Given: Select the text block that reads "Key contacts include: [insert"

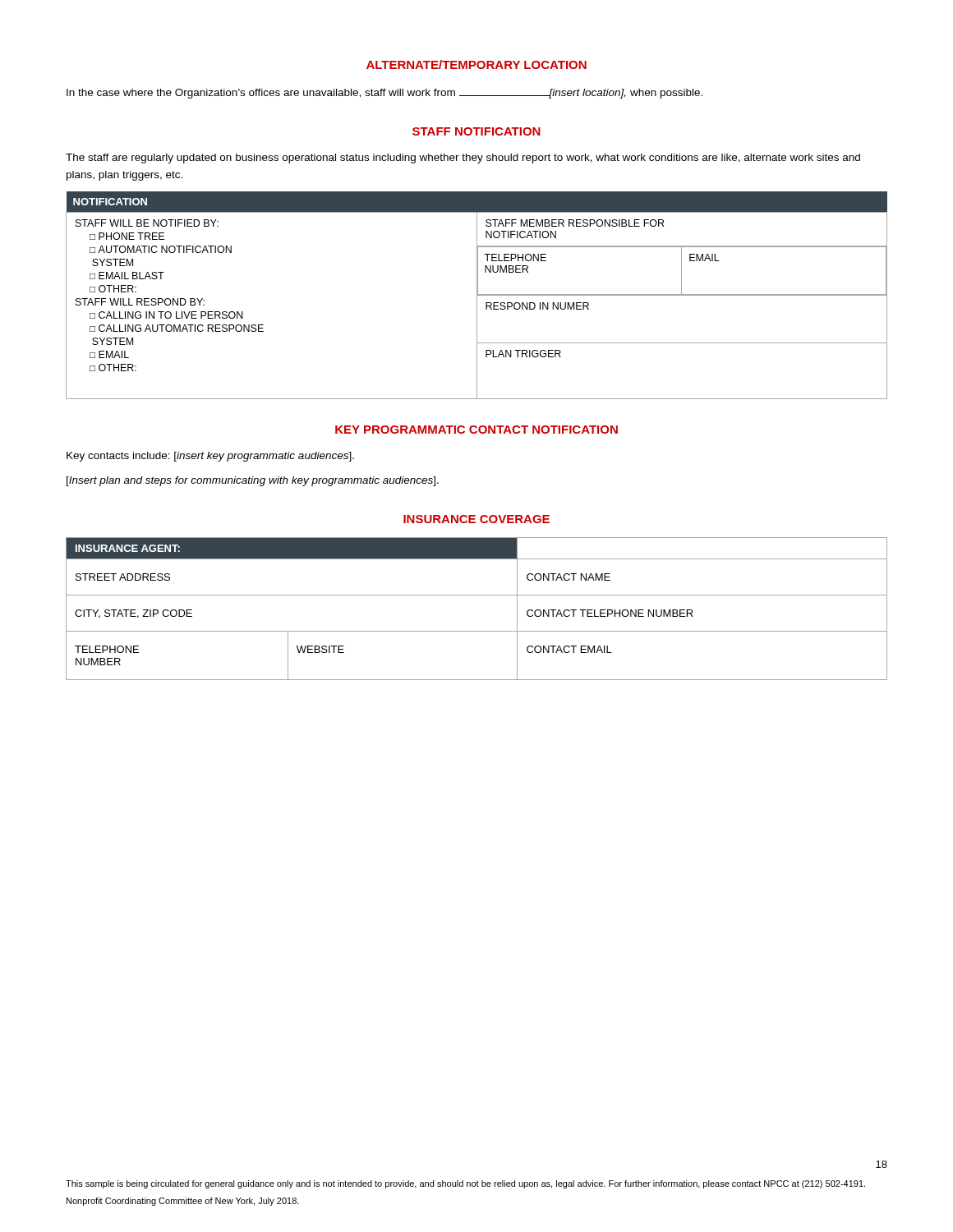Looking at the screenshot, I should point(210,455).
